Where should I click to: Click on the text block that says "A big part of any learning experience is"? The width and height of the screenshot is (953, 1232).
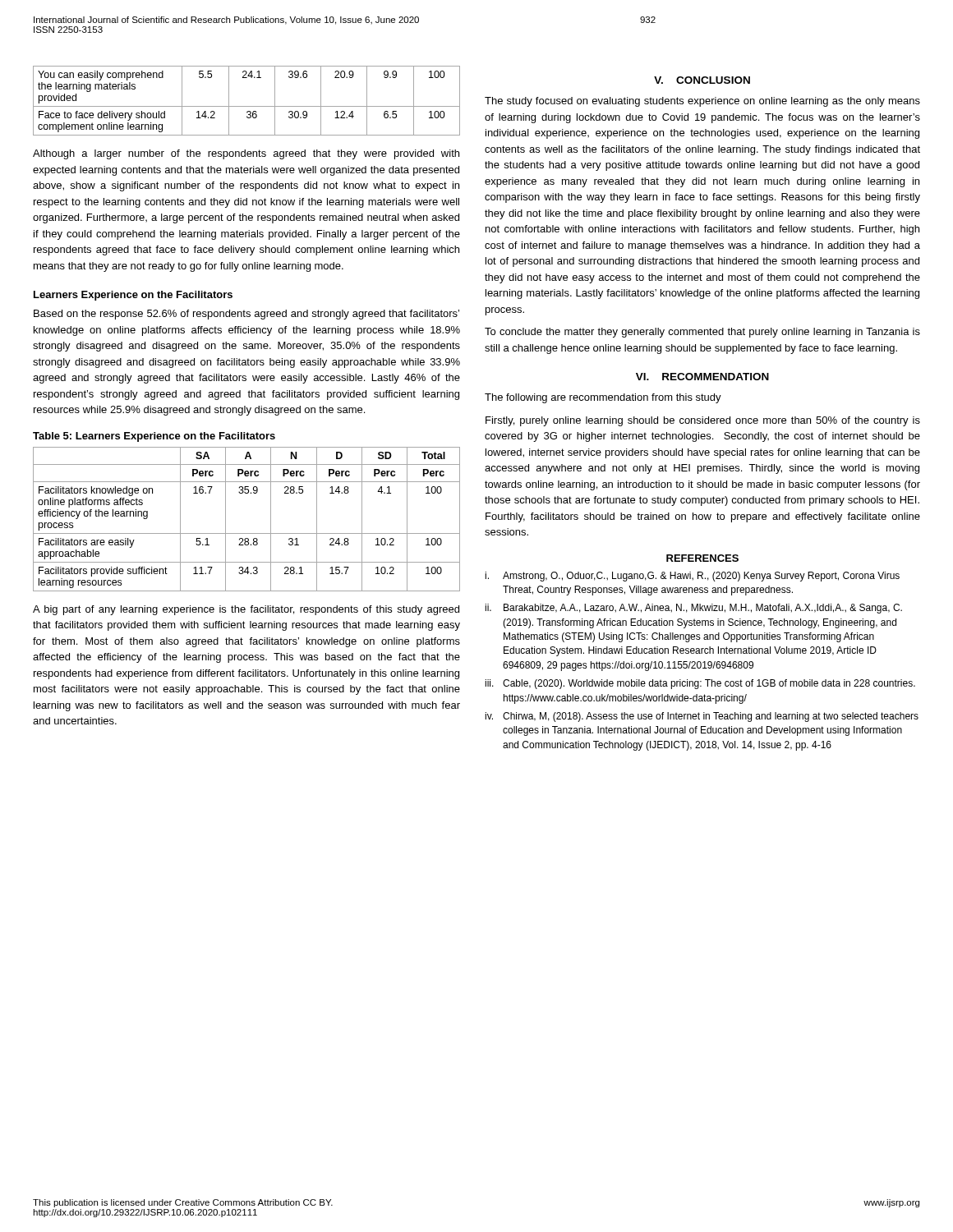click(x=246, y=665)
